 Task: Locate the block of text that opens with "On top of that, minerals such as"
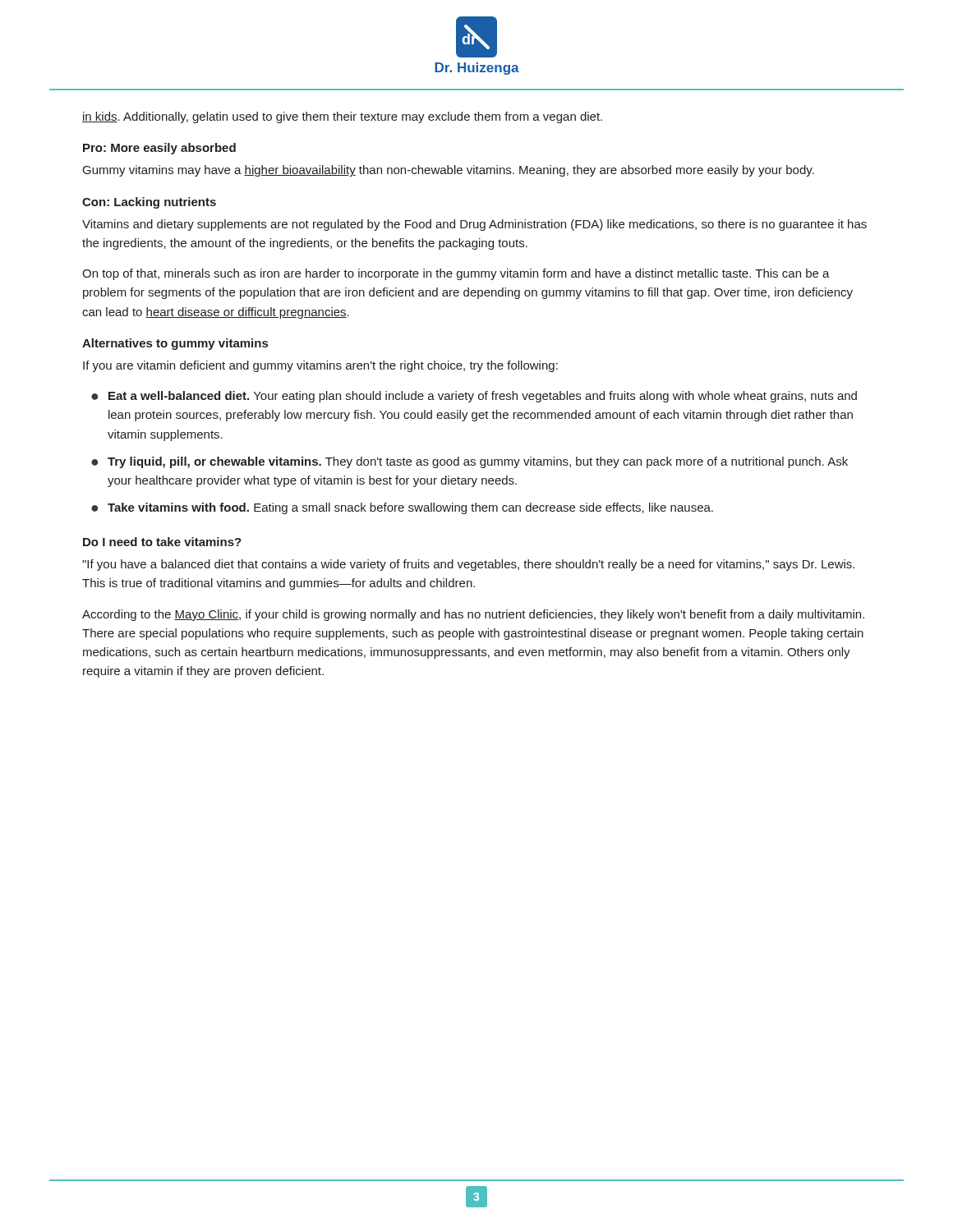point(476,292)
